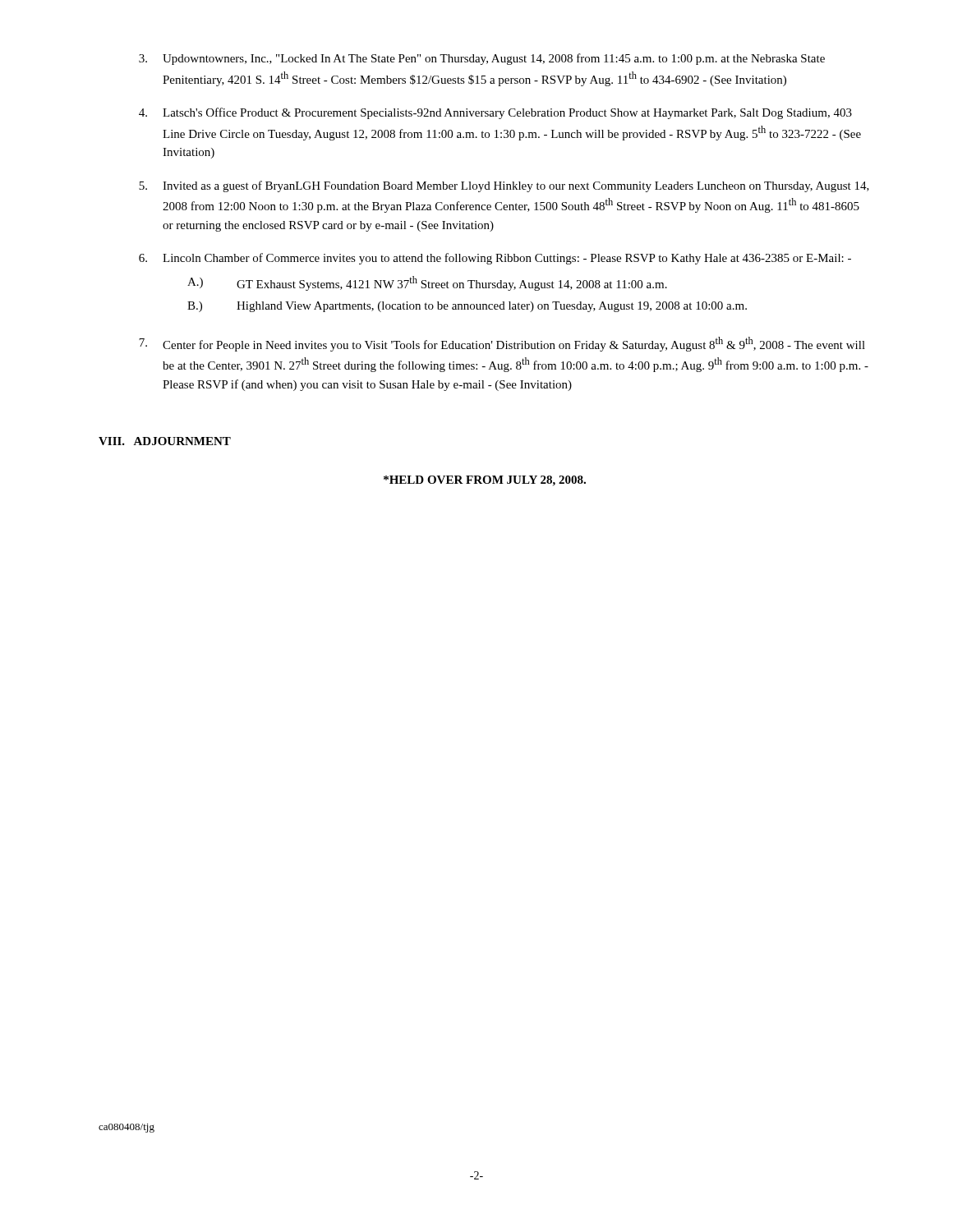Point to the block beginning "6. Lincoln Chamber of Commerce invites you to"

[485, 284]
